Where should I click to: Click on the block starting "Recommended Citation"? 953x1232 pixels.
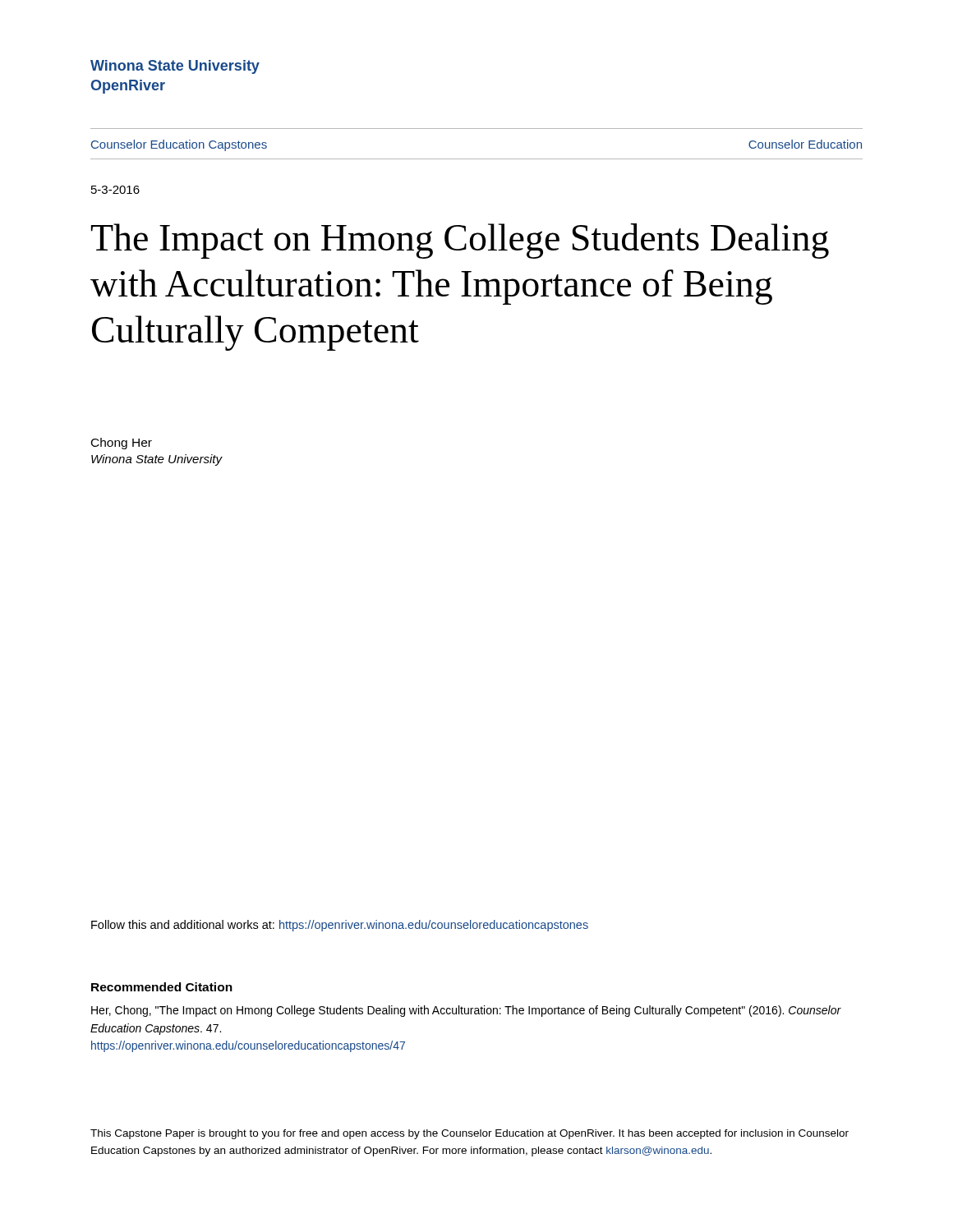tap(161, 987)
